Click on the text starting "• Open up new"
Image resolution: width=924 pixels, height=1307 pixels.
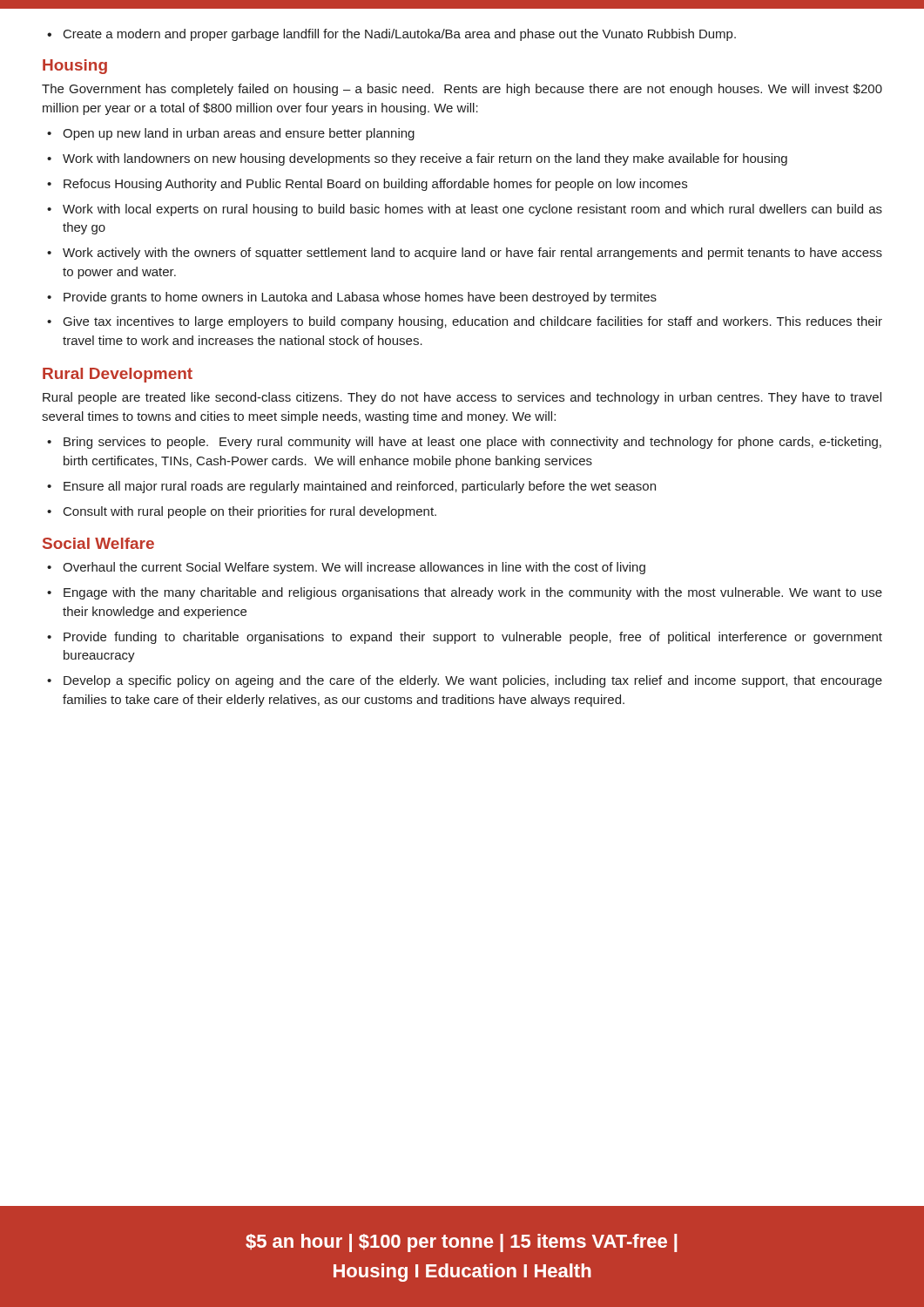point(231,133)
